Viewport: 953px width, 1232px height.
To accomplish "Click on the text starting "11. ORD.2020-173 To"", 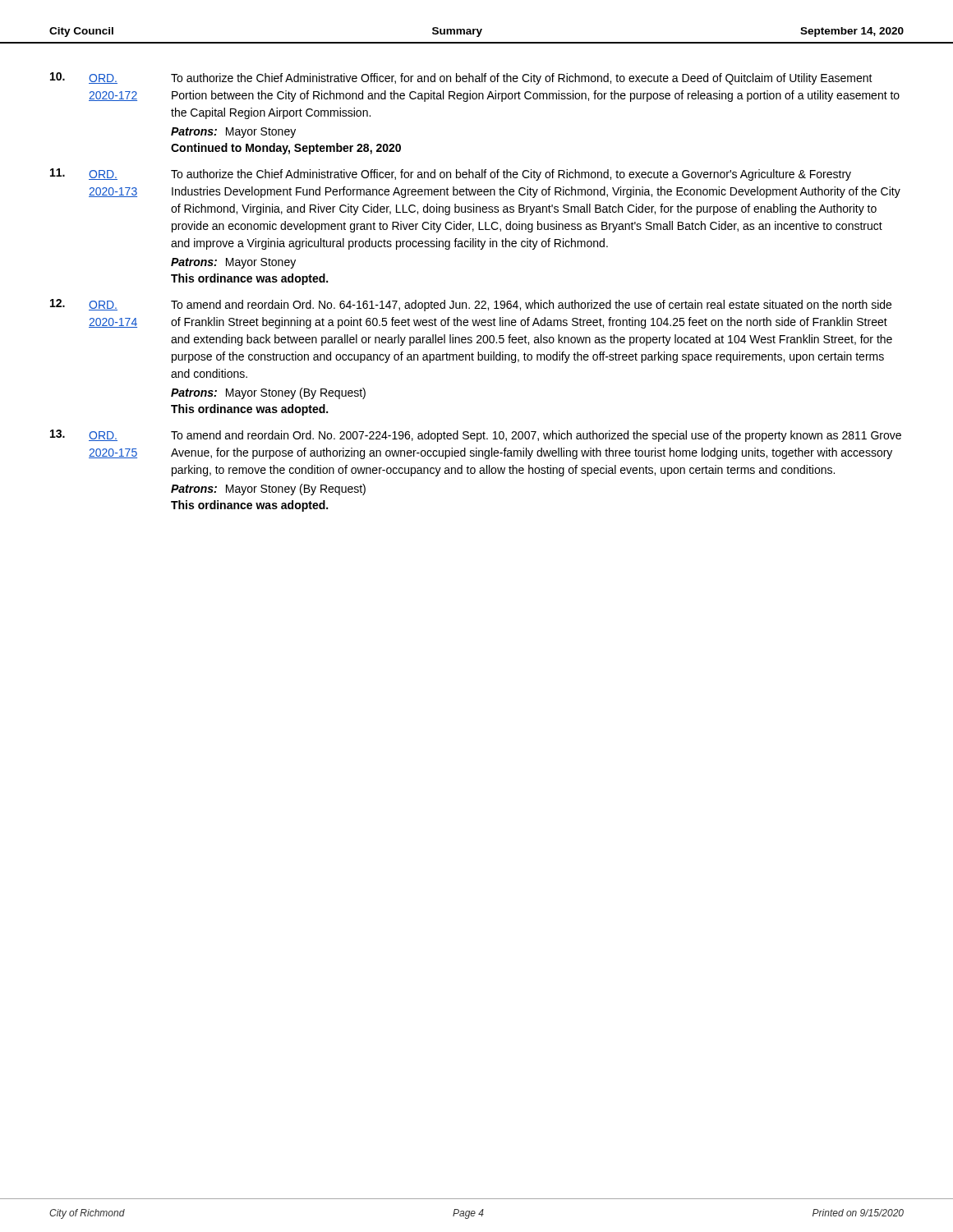I will tap(476, 209).
